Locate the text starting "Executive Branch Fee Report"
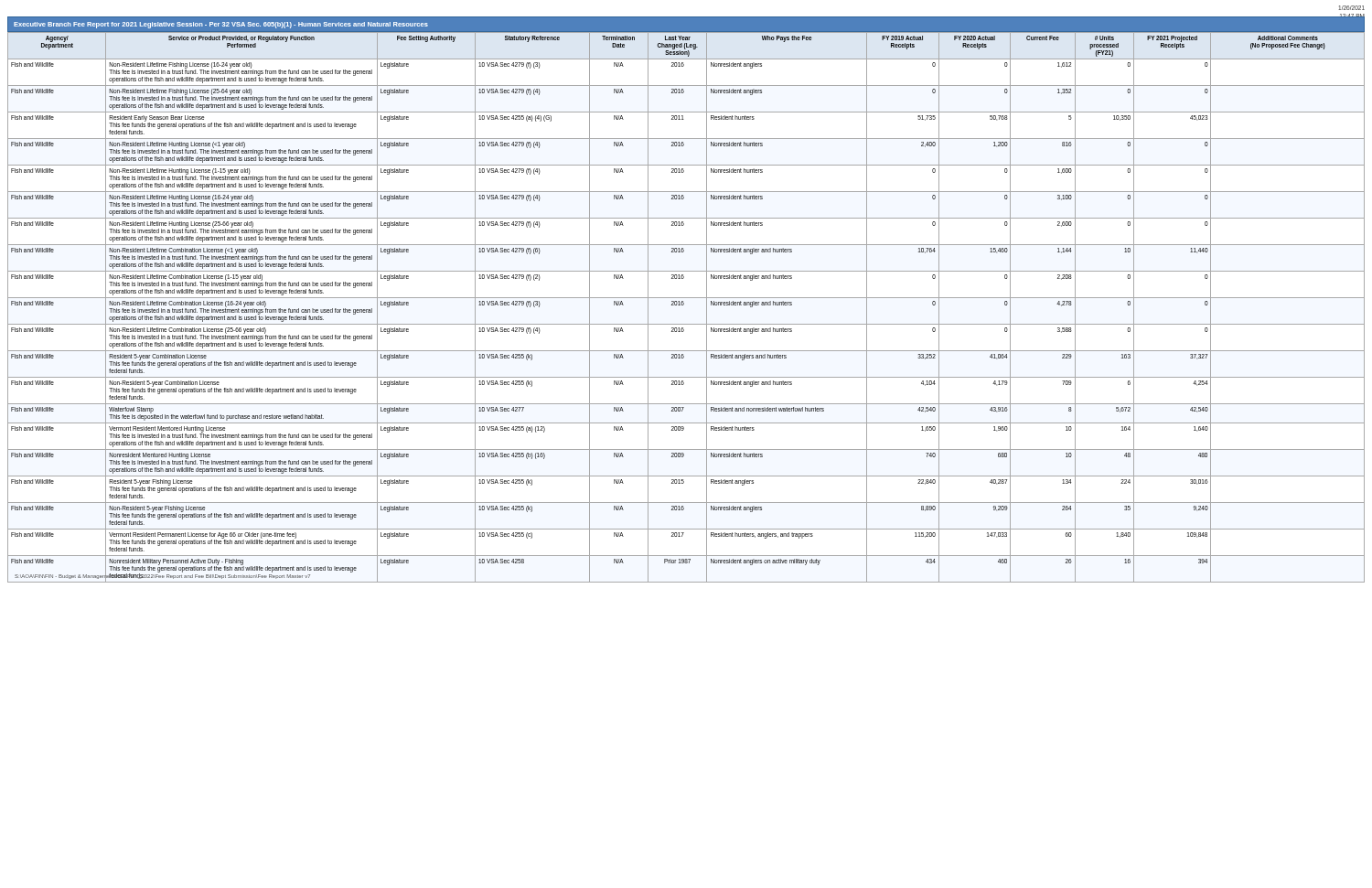The height and width of the screenshot is (888, 1372). coord(221,24)
